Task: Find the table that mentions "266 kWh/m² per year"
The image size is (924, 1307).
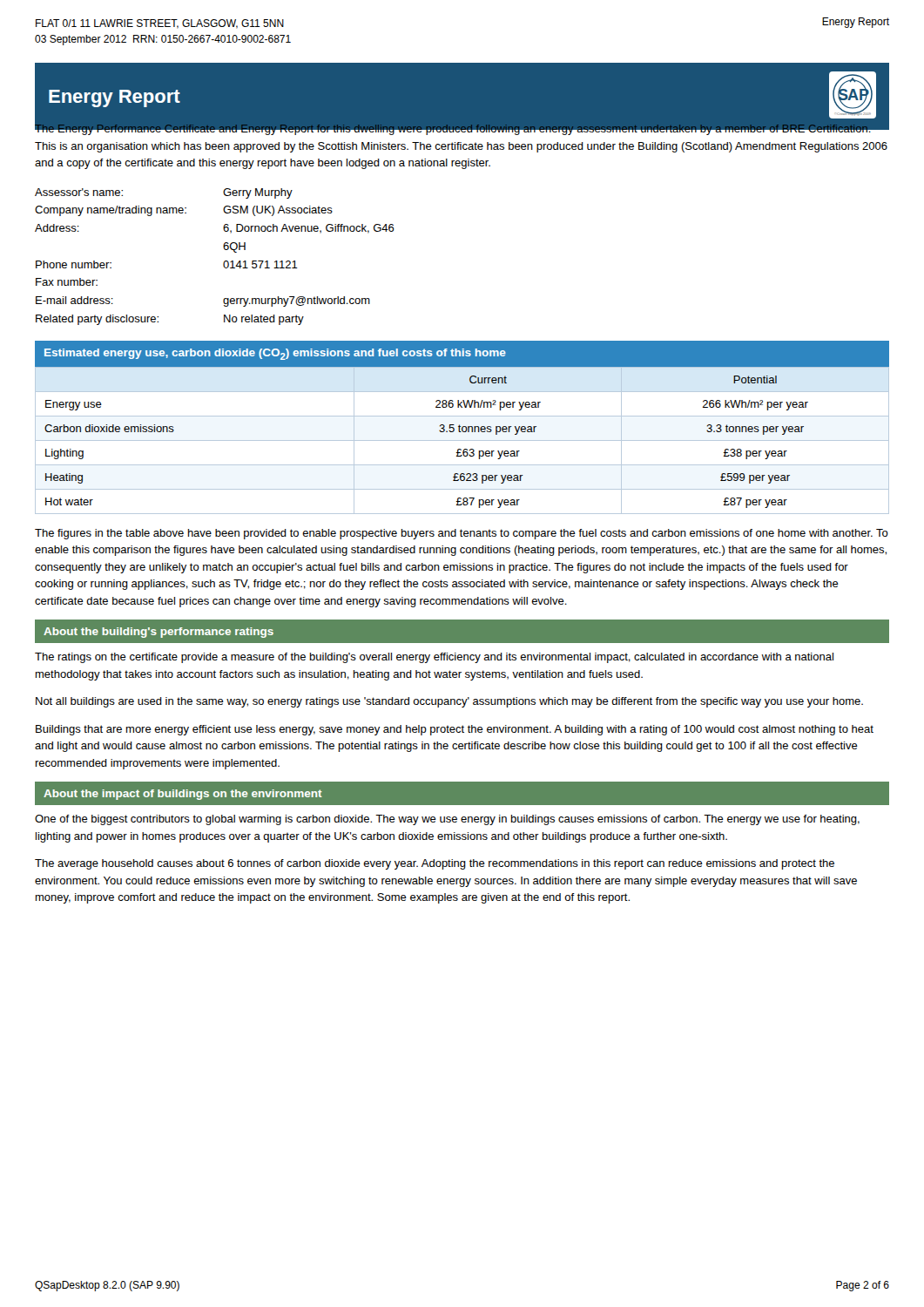Action: click(x=462, y=440)
